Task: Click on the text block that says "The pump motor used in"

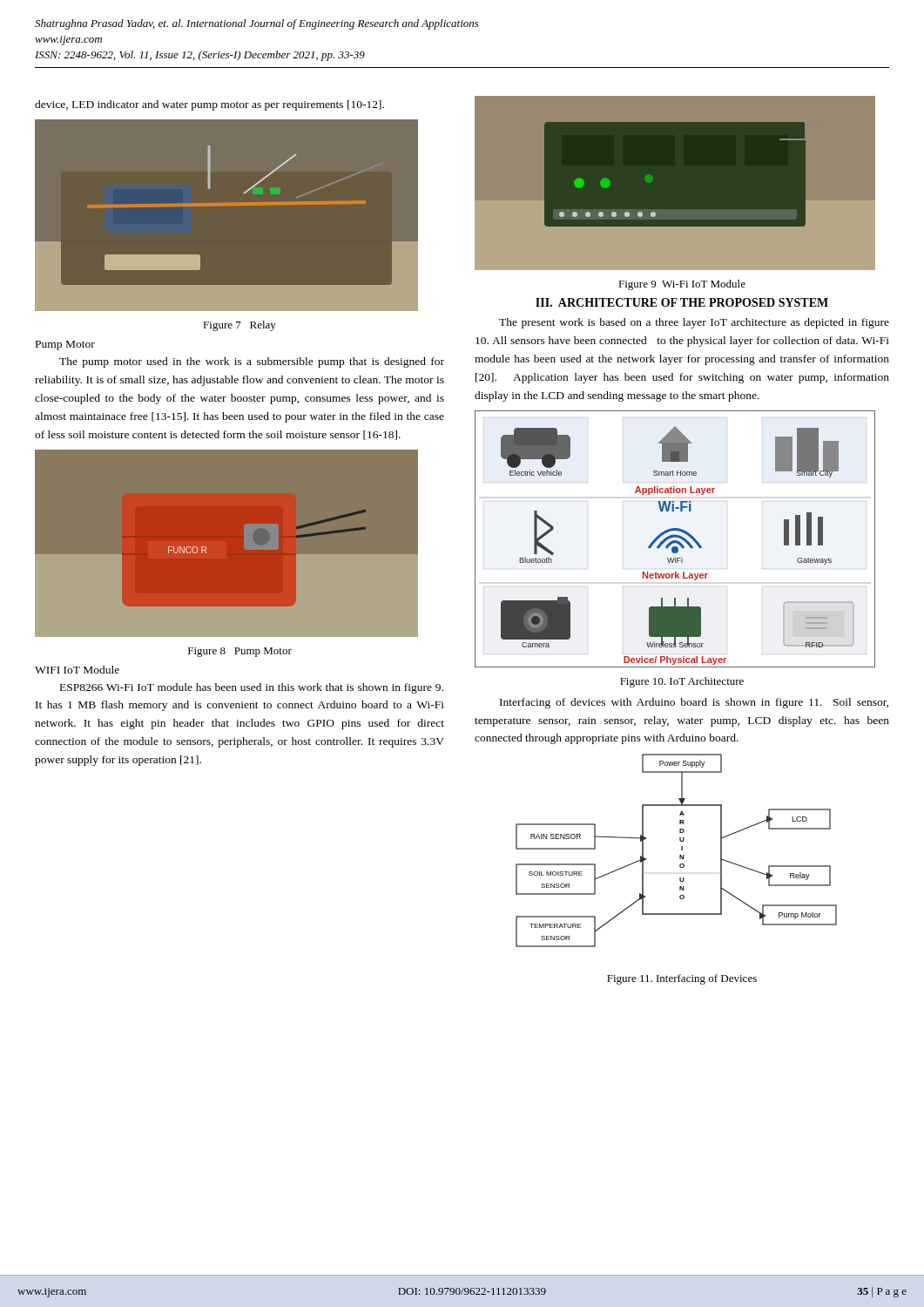Action: click(240, 398)
